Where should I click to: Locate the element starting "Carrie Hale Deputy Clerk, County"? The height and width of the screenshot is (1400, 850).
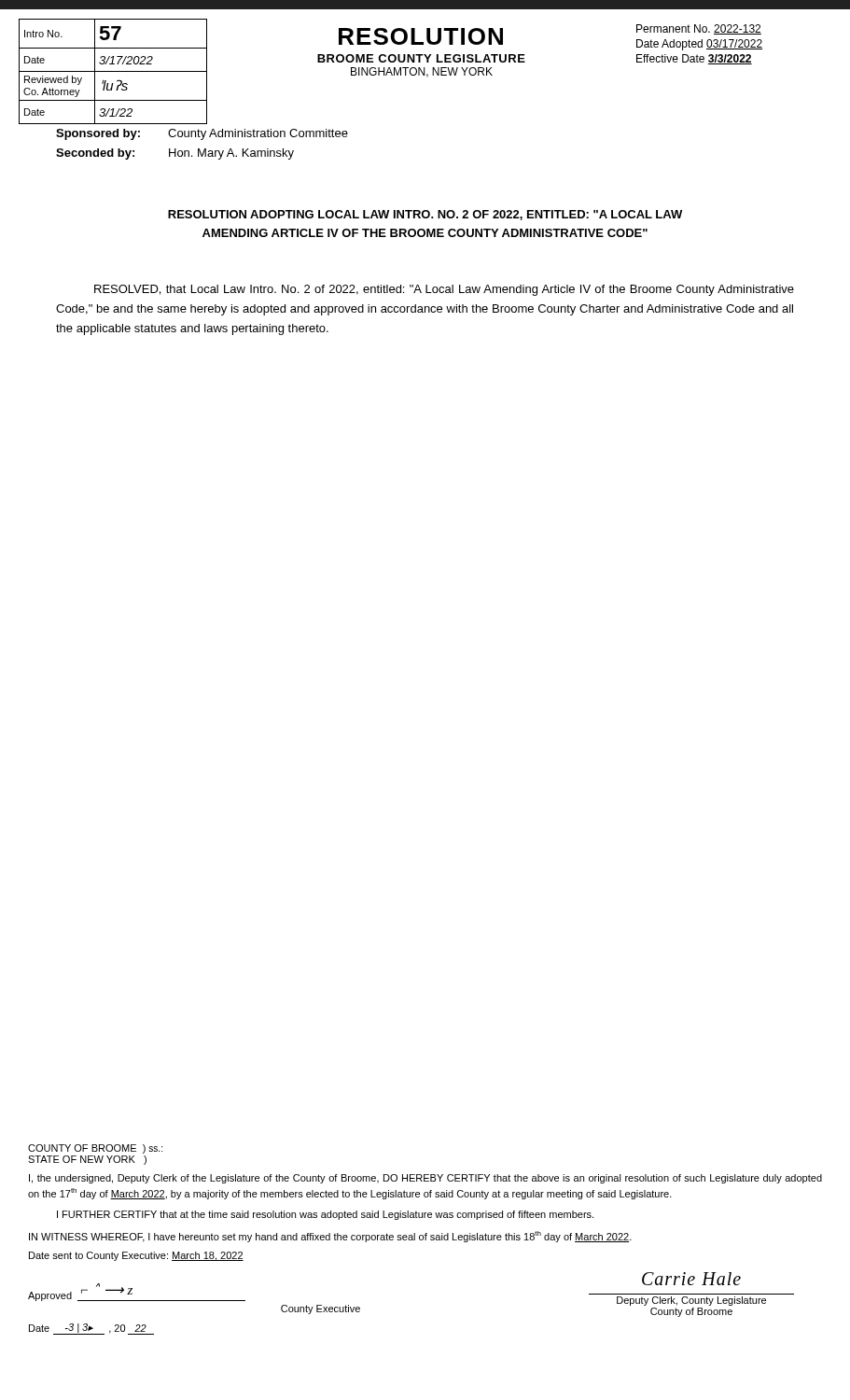click(691, 1293)
